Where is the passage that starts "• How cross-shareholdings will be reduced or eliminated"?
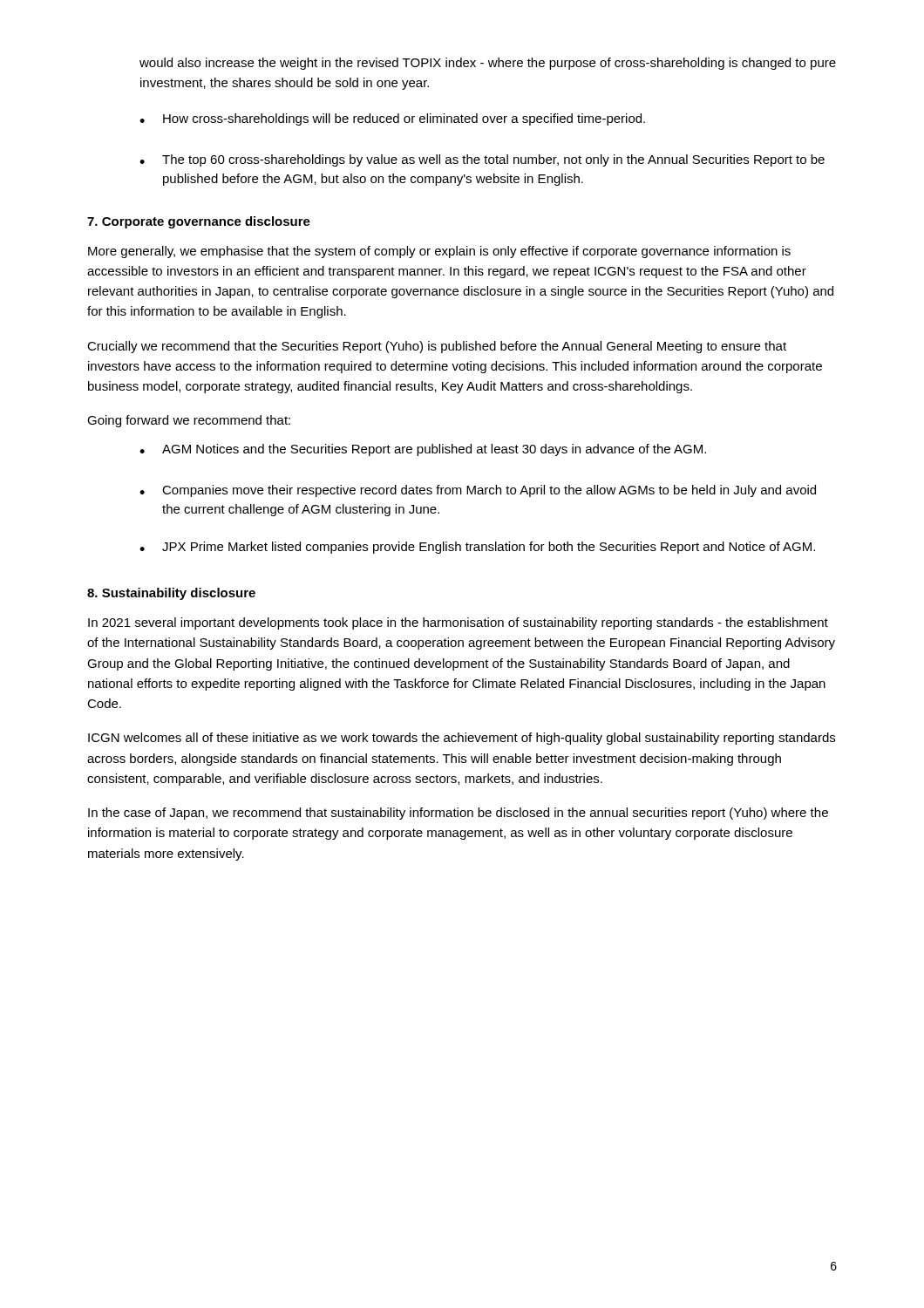This screenshot has height=1308, width=924. click(488, 120)
